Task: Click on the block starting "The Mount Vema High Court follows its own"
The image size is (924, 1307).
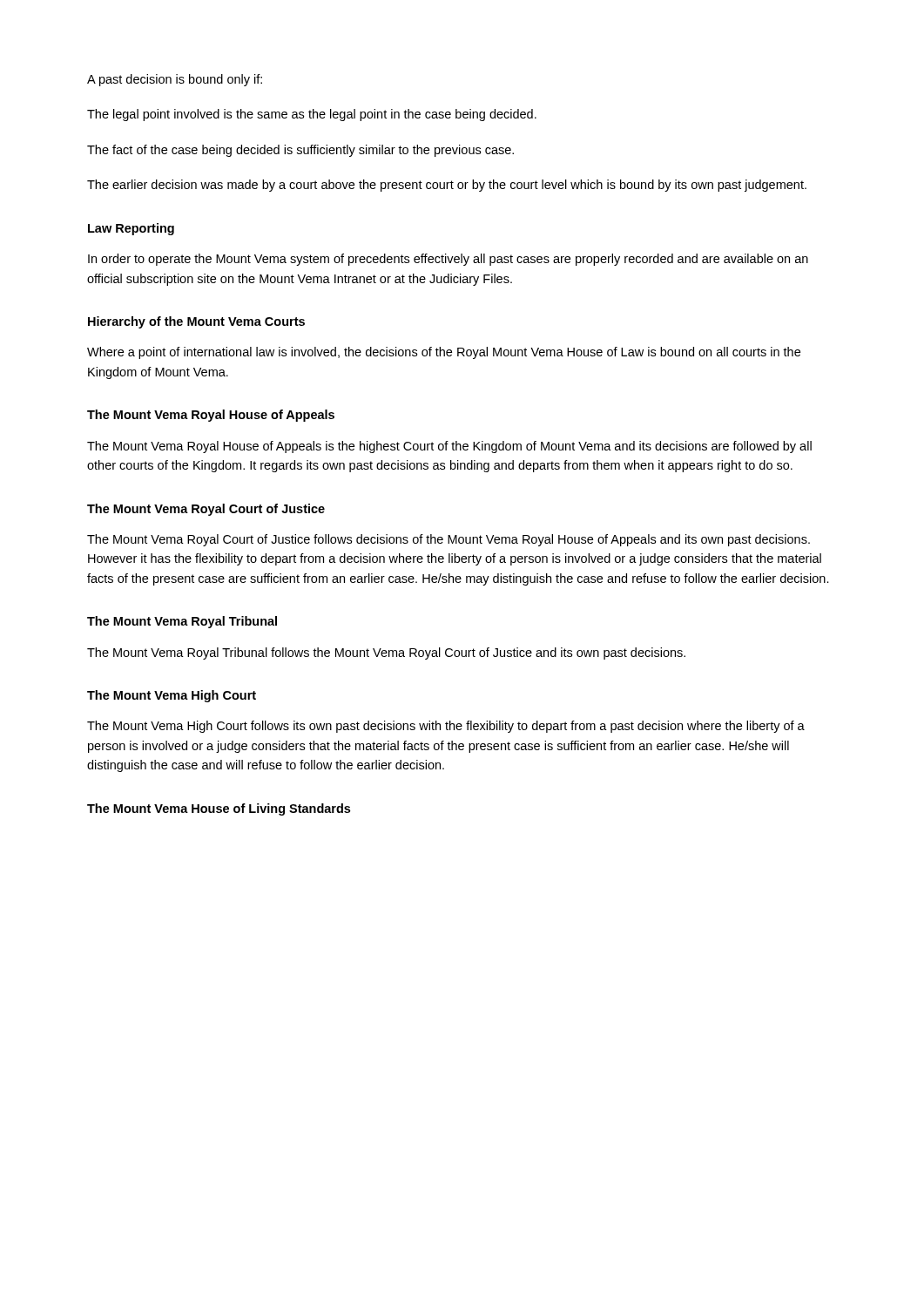Action: [x=446, y=746]
